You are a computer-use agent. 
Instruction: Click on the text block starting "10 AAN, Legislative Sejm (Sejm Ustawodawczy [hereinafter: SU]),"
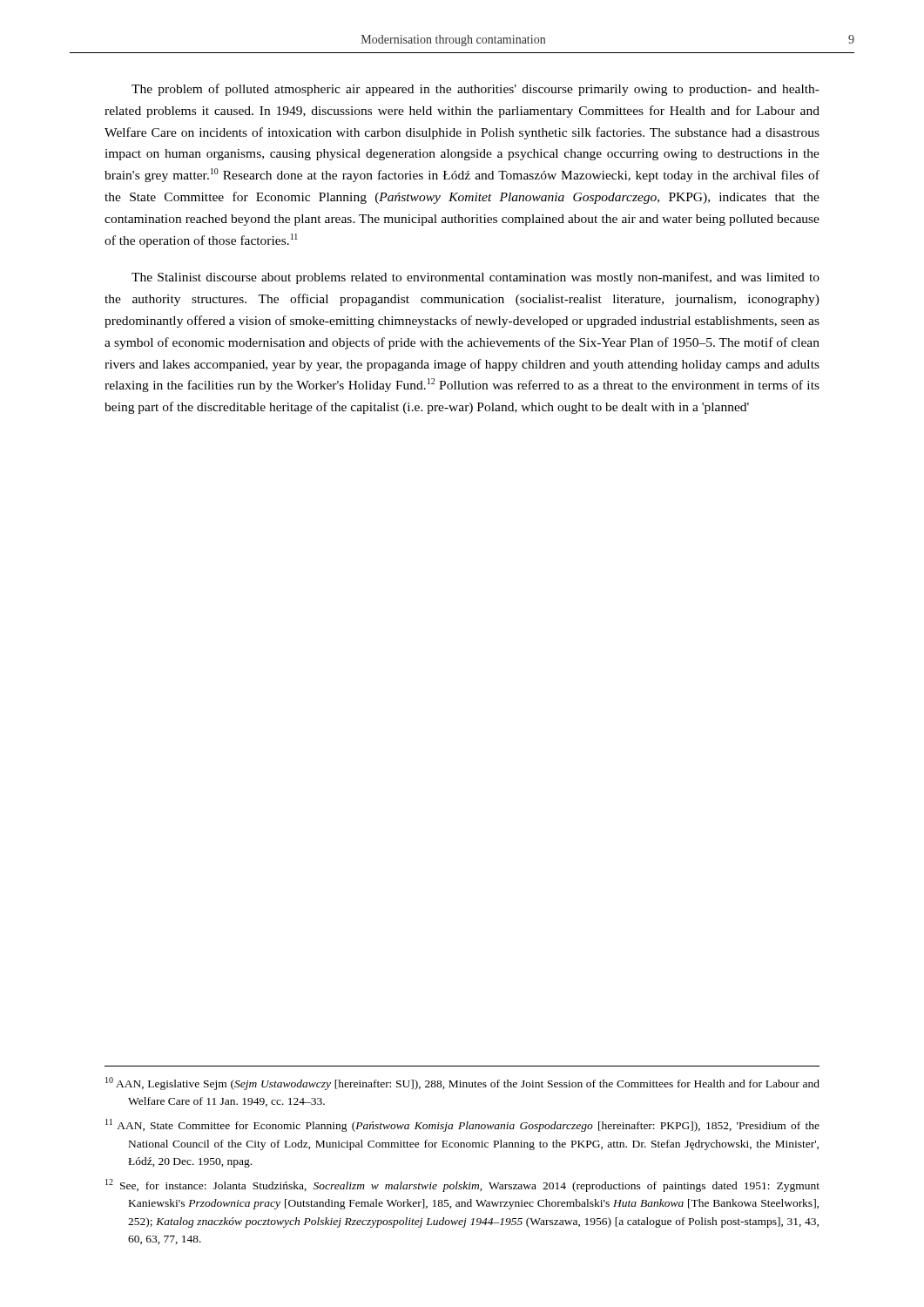click(462, 1091)
